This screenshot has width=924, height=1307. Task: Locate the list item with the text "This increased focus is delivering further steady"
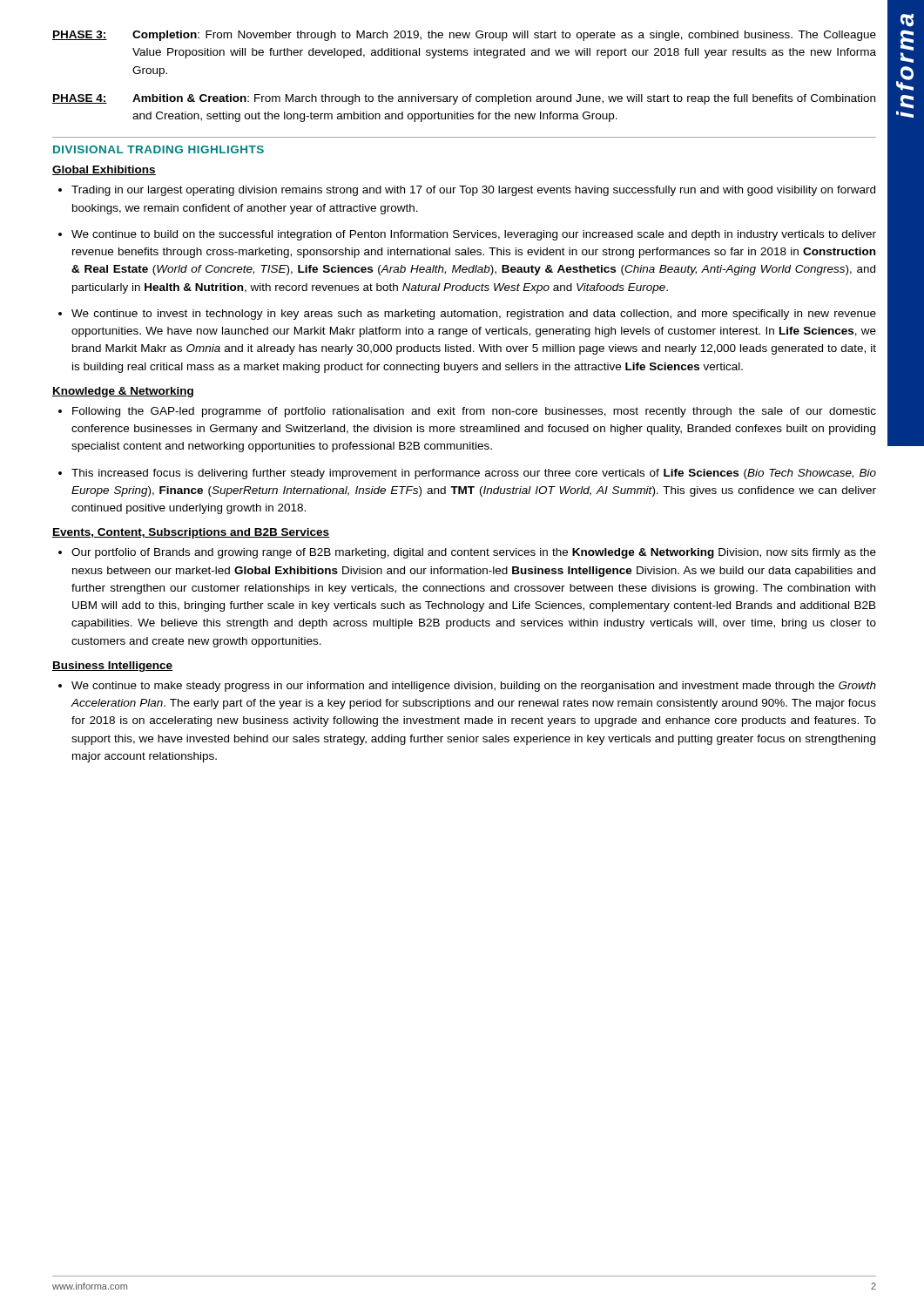coord(474,490)
